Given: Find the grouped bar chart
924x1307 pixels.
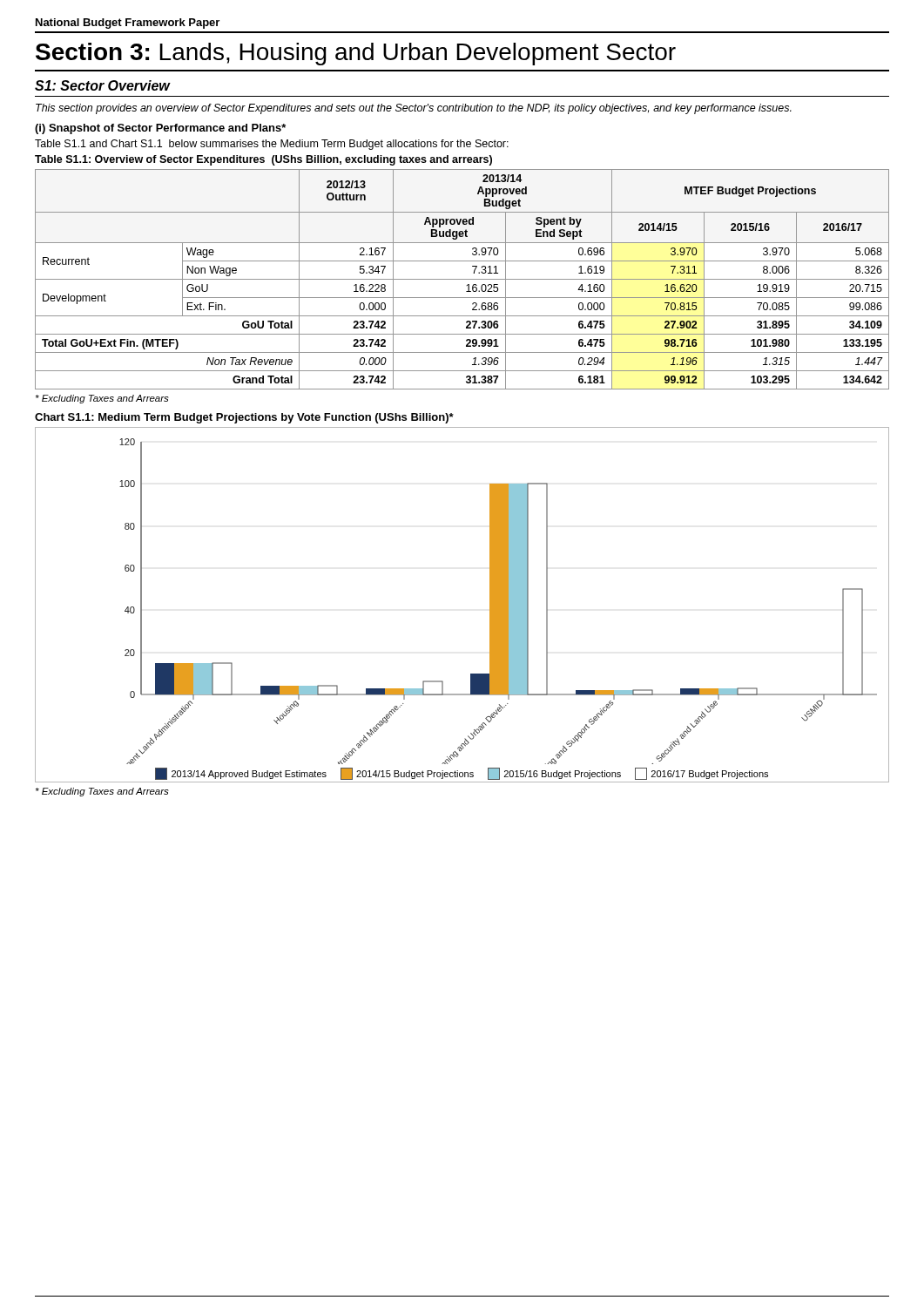Looking at the screenshot, I should [462, 605].
